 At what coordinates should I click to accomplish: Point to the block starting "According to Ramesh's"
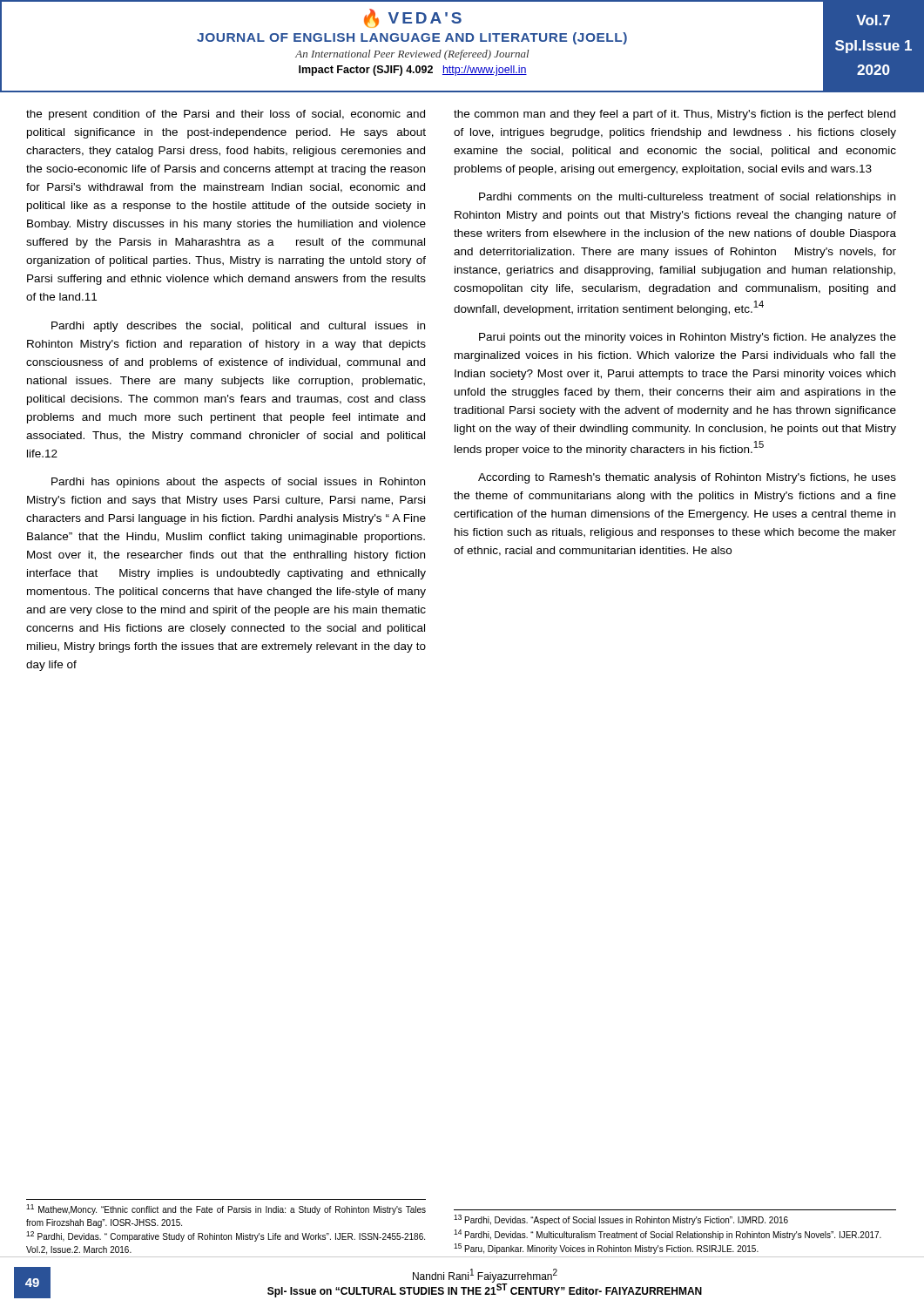[675, 514]
